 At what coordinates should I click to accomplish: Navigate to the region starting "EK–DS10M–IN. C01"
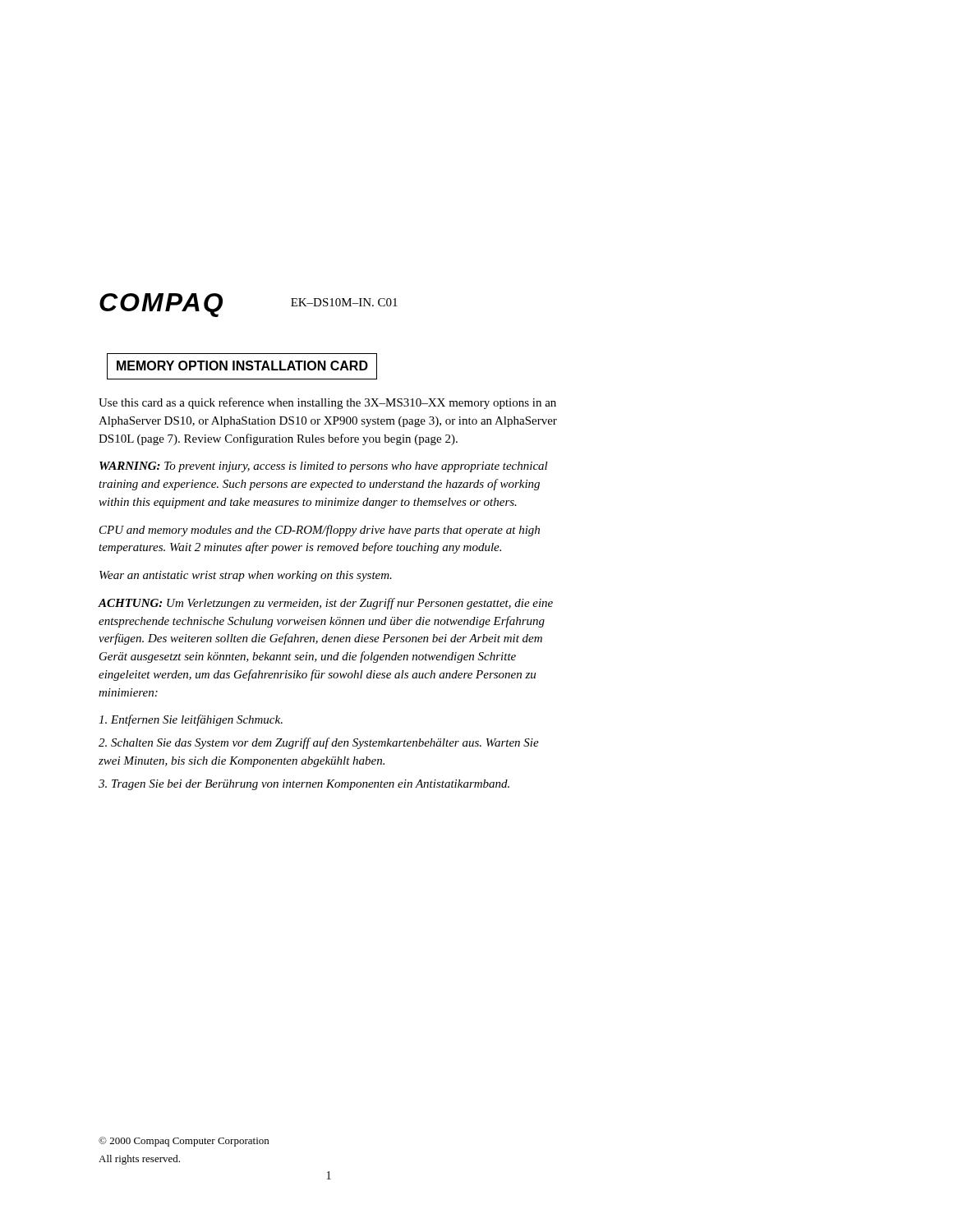pyautogui.click(x=344, y=302)
